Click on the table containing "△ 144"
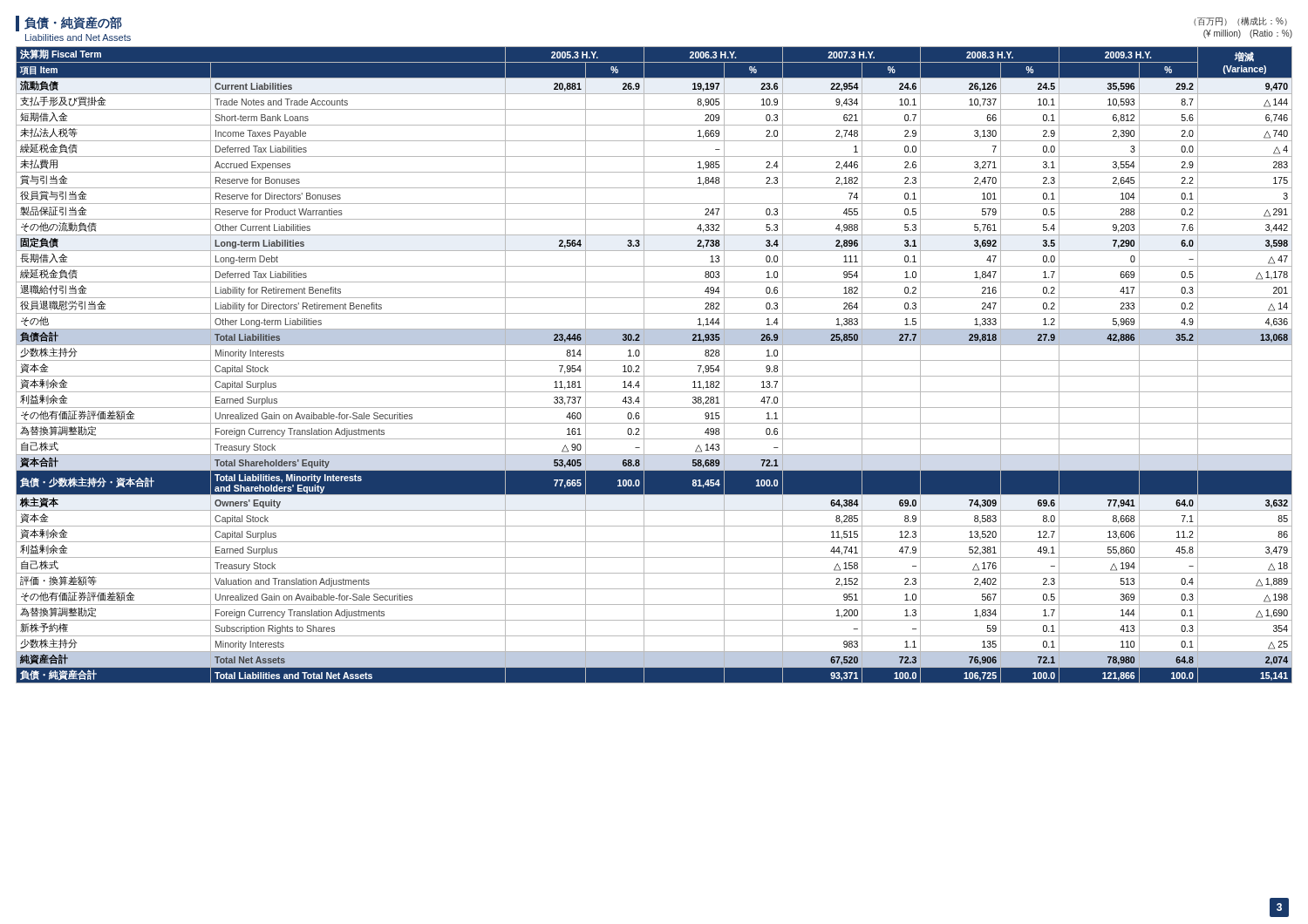This screenshot has width=1308, height=924. pyautogui.click(x=654, y=365)
